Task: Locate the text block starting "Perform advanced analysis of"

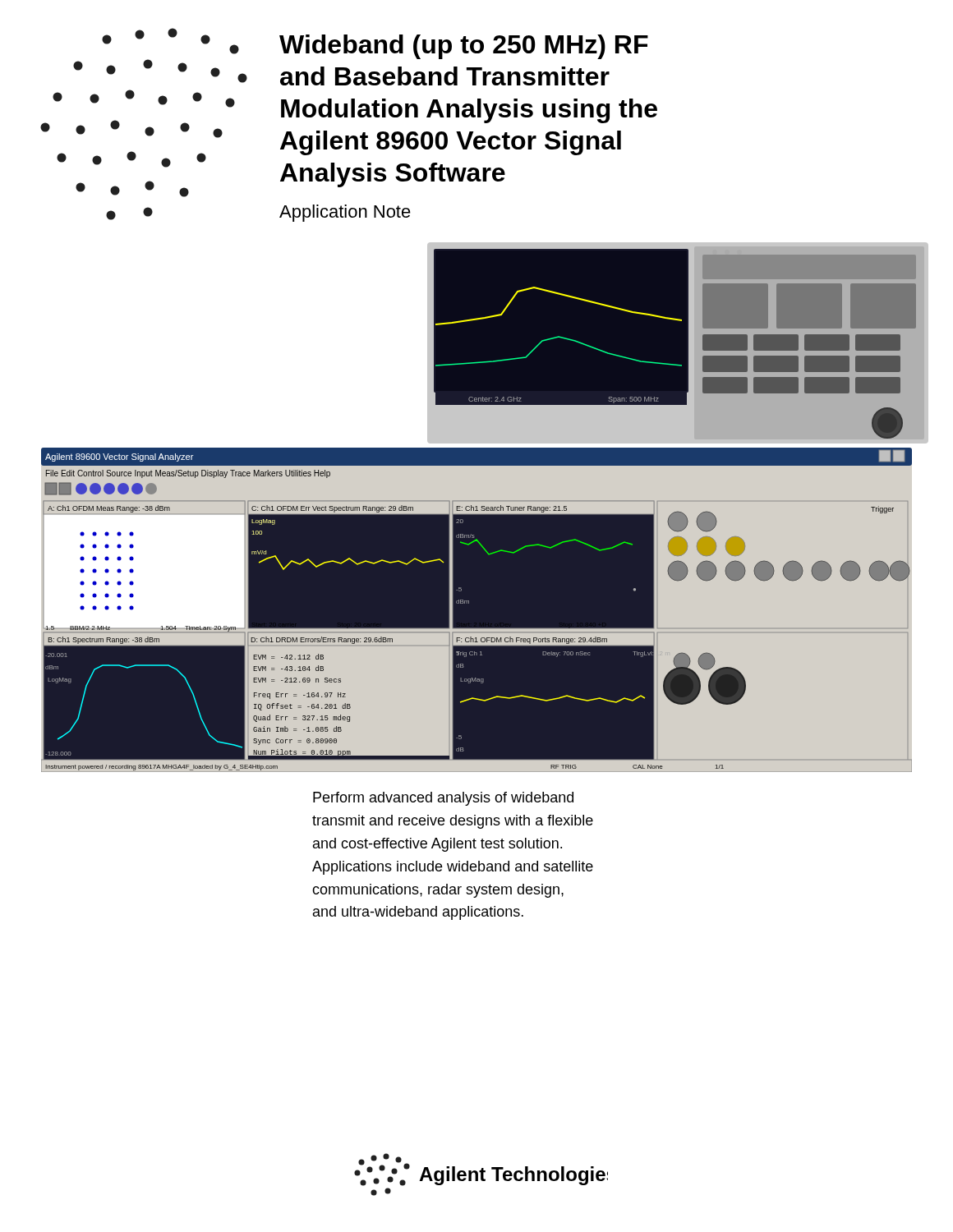Action: (443, 799)
